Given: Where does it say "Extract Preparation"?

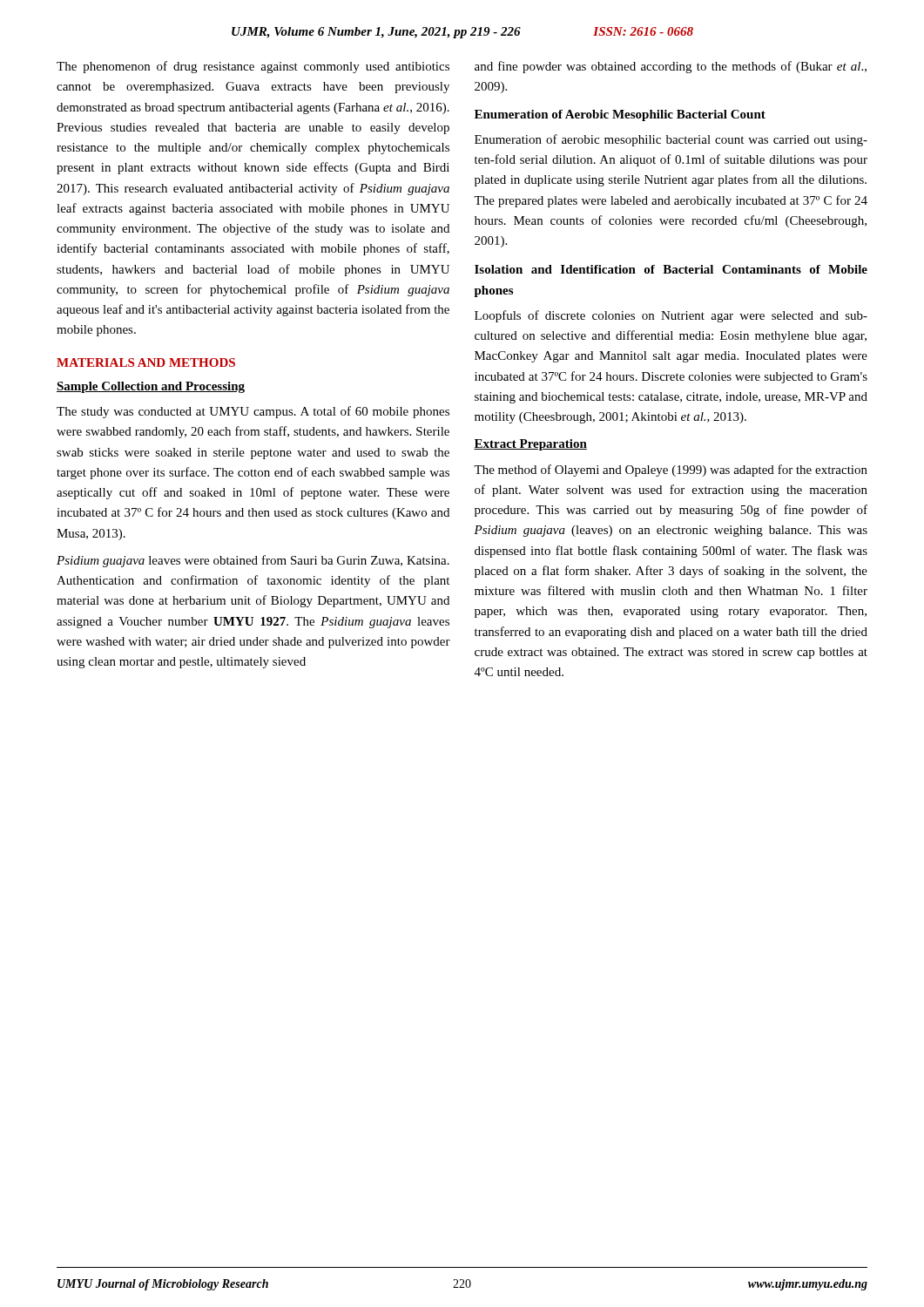Looking at the screenshot, I should tap(530, 444).
